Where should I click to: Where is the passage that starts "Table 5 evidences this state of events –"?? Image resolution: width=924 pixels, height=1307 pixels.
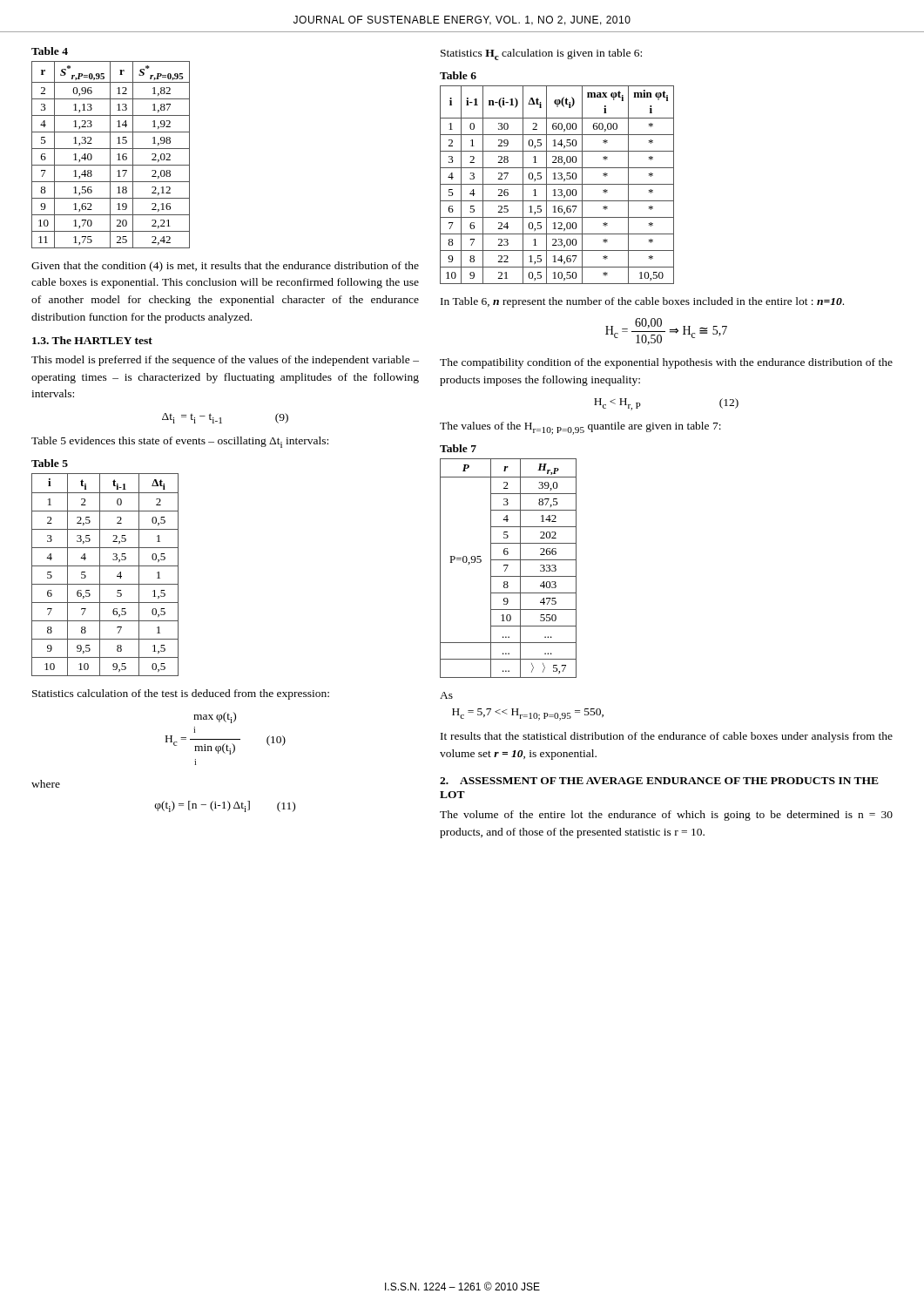(x=180, y=441)
